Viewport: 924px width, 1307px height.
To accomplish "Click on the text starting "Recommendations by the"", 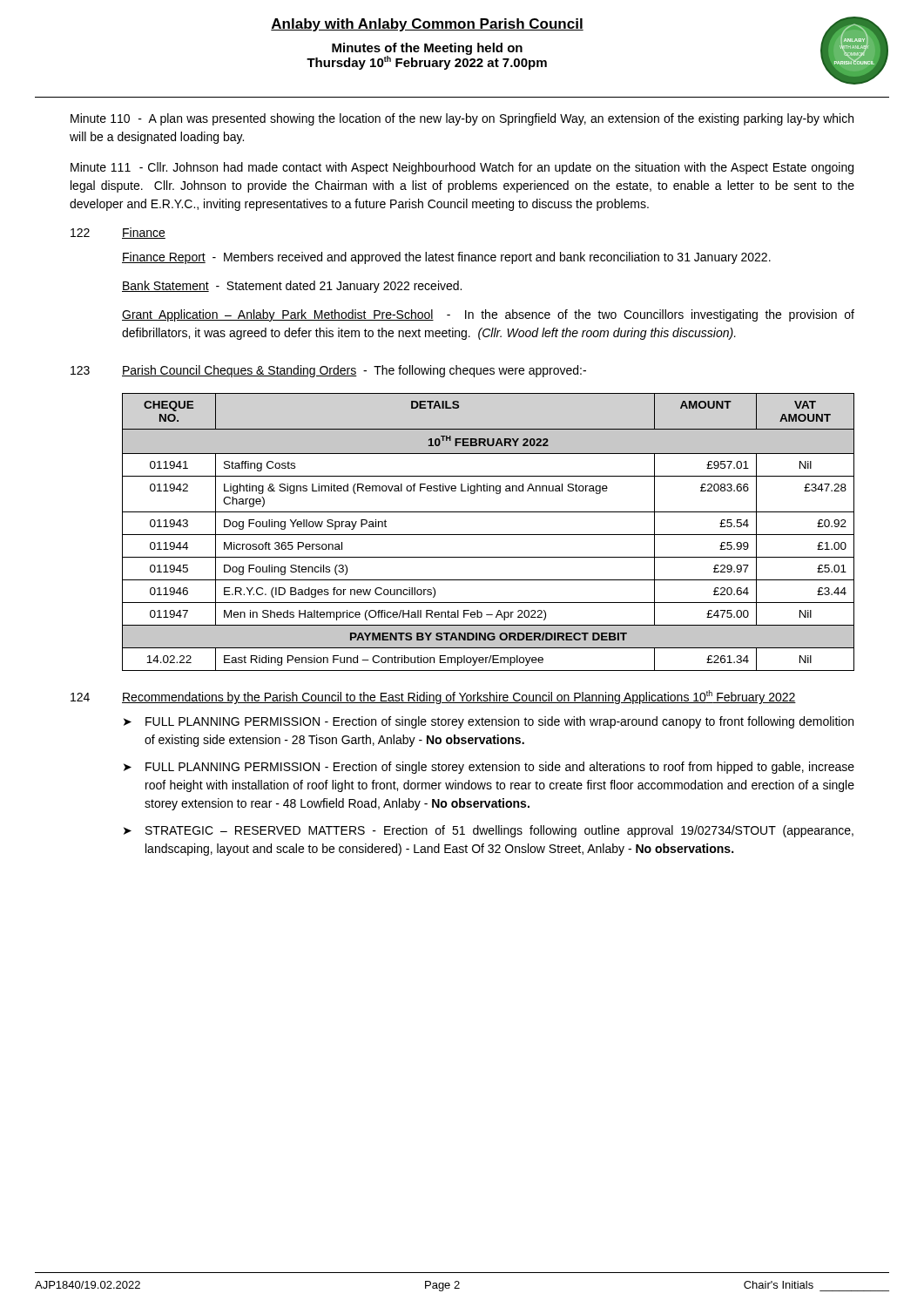I will (459, 697).
